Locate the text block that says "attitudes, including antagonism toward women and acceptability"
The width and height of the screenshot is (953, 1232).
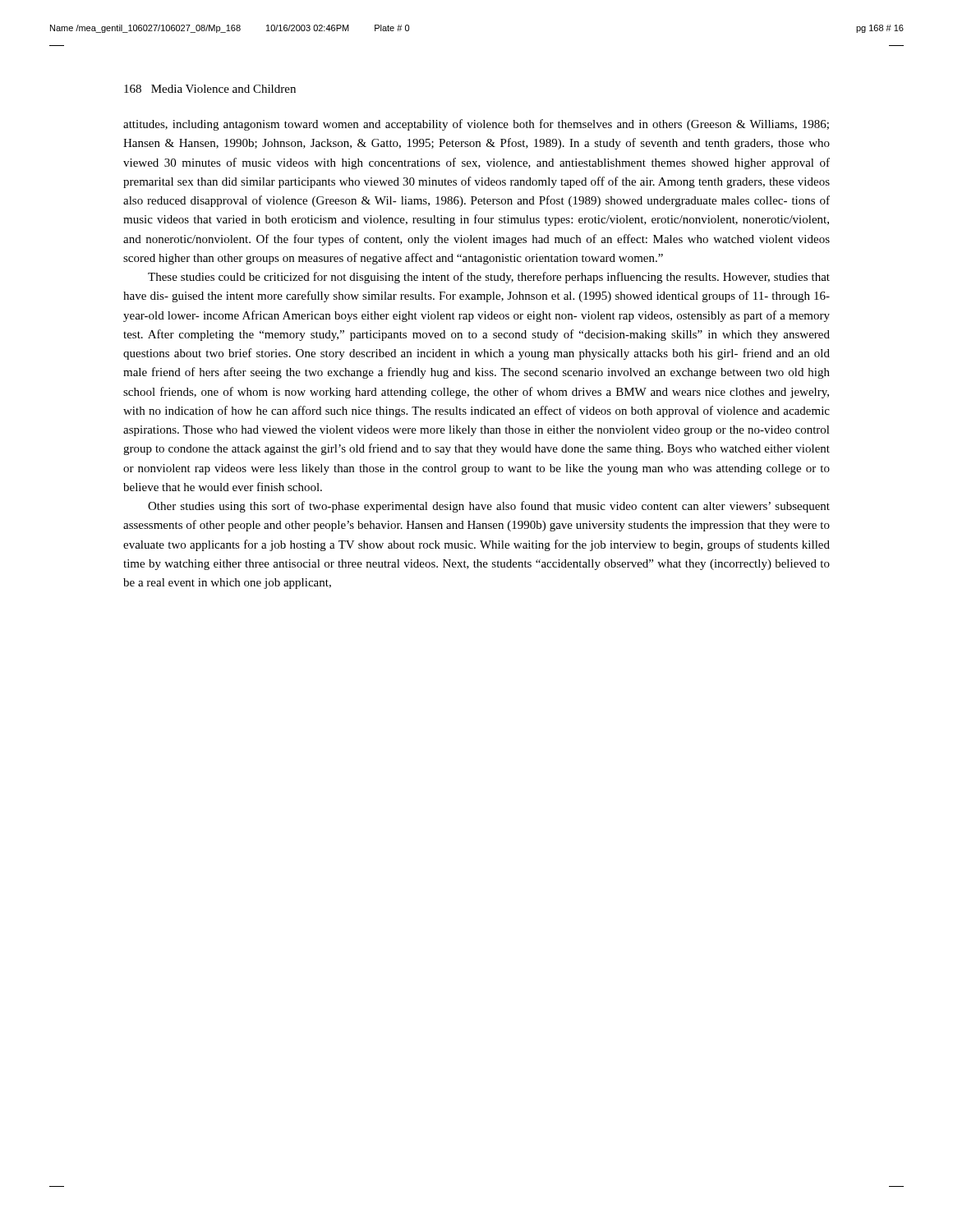click(x=476, y=191)
